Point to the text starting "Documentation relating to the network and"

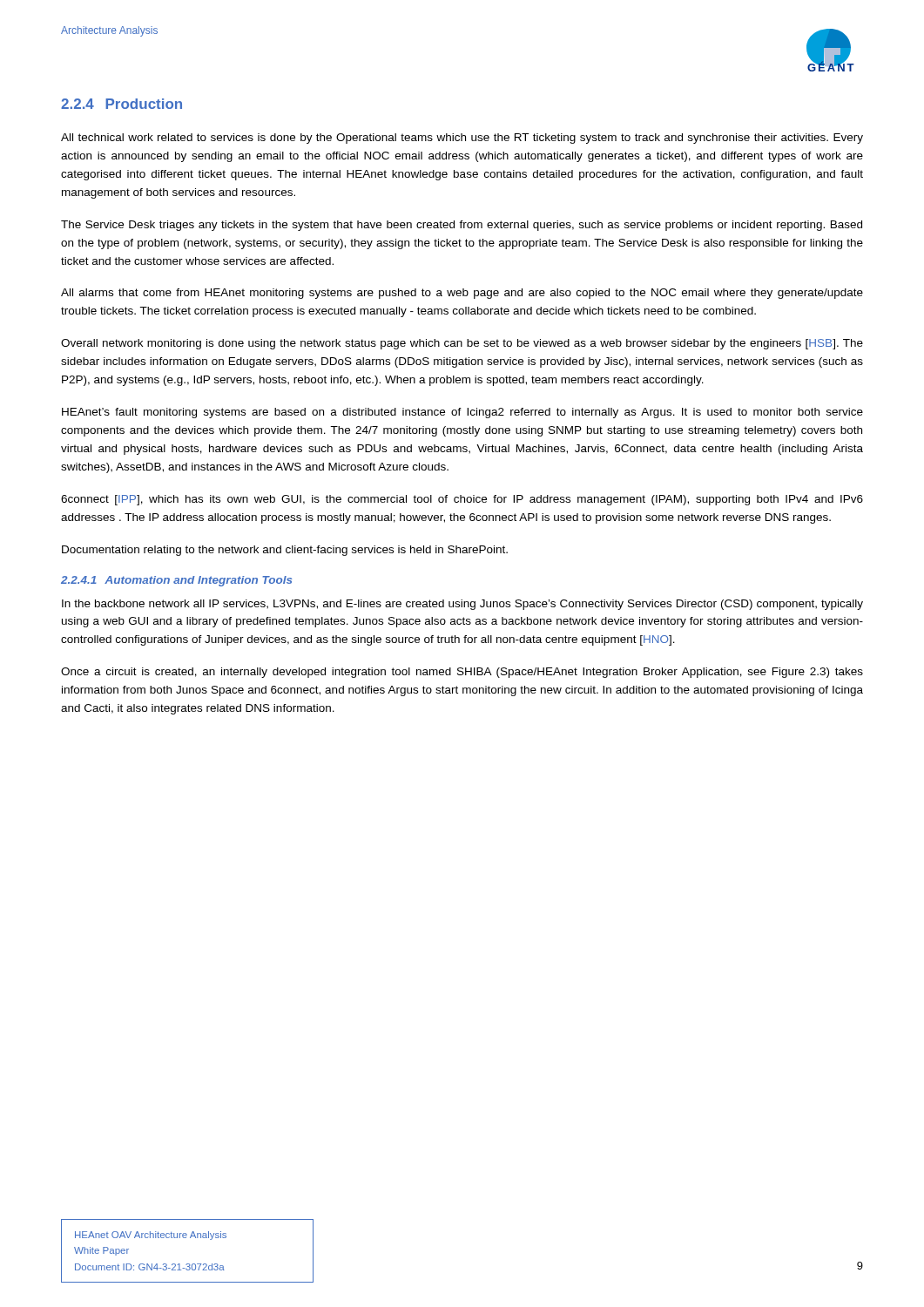tap(285, 549)
